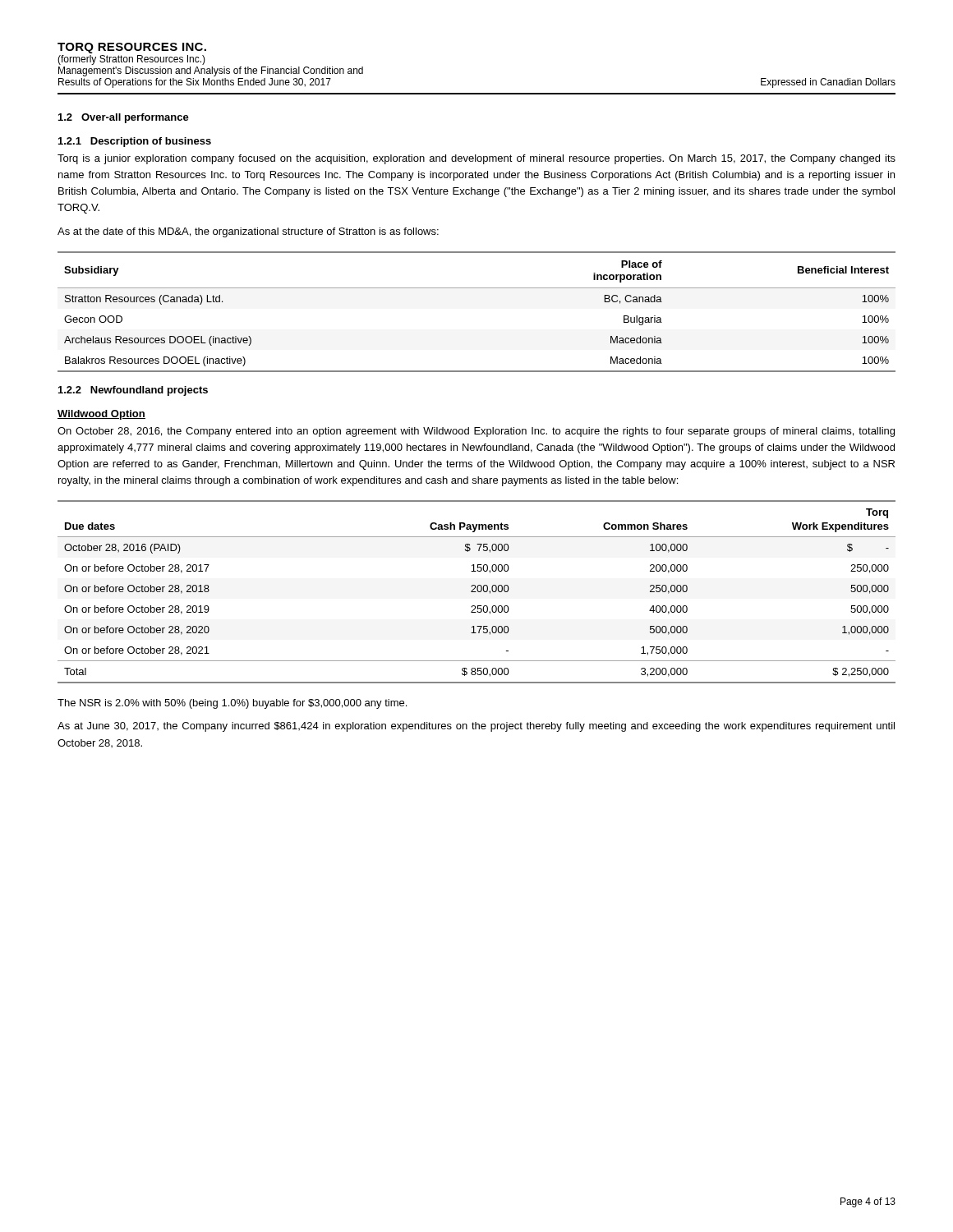The width and height of the screenshot is (953, 1232).
Task: Click on the text block starting "As at the date of this MD&A, the"
Action: coord(248,232)
